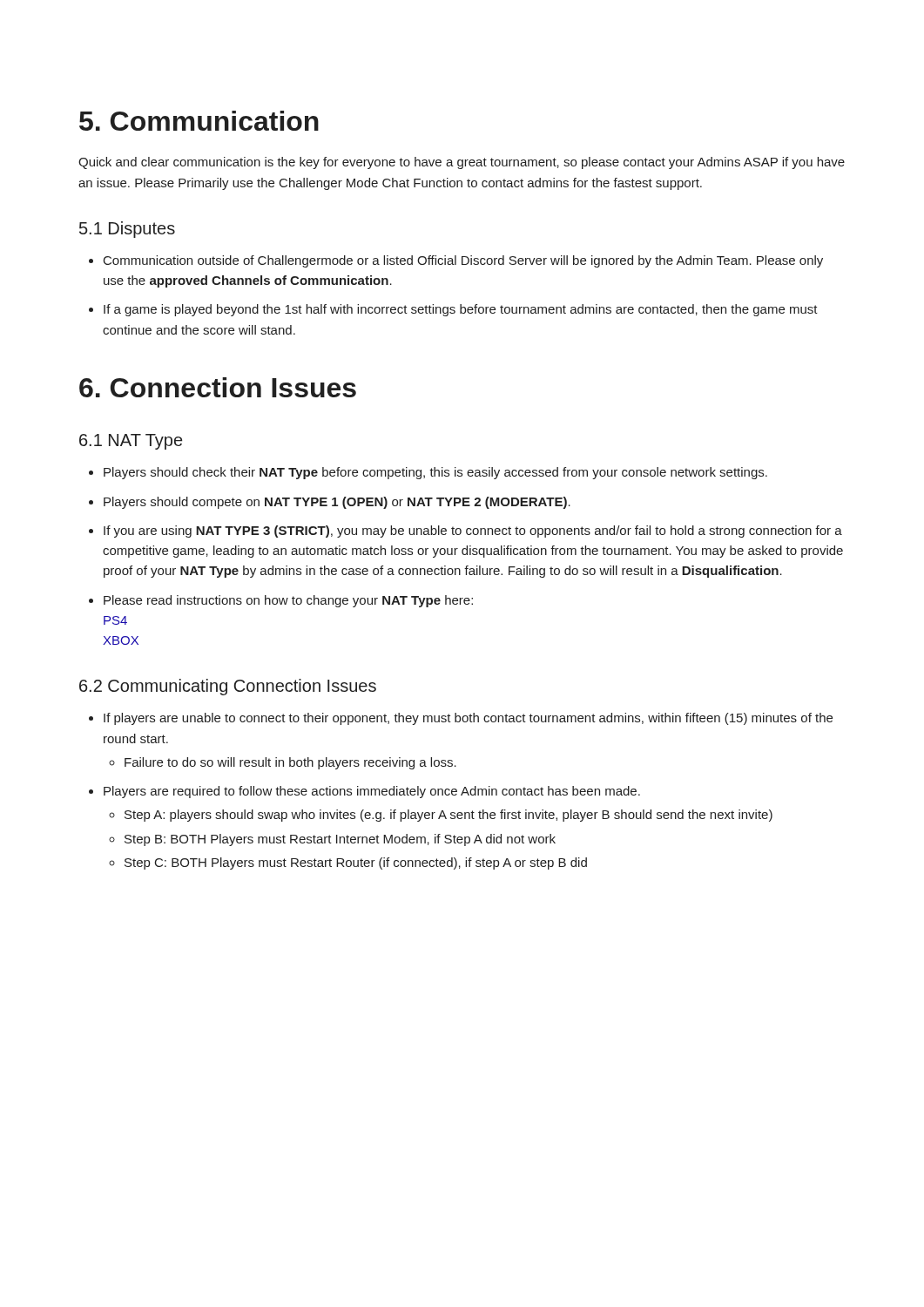The width and height of the screenshot is (924, 1307).
Task: Locate the block of text that opens with "If you are using NAT TYPE 3 (STRICT),"
Action: coord(474,550)
